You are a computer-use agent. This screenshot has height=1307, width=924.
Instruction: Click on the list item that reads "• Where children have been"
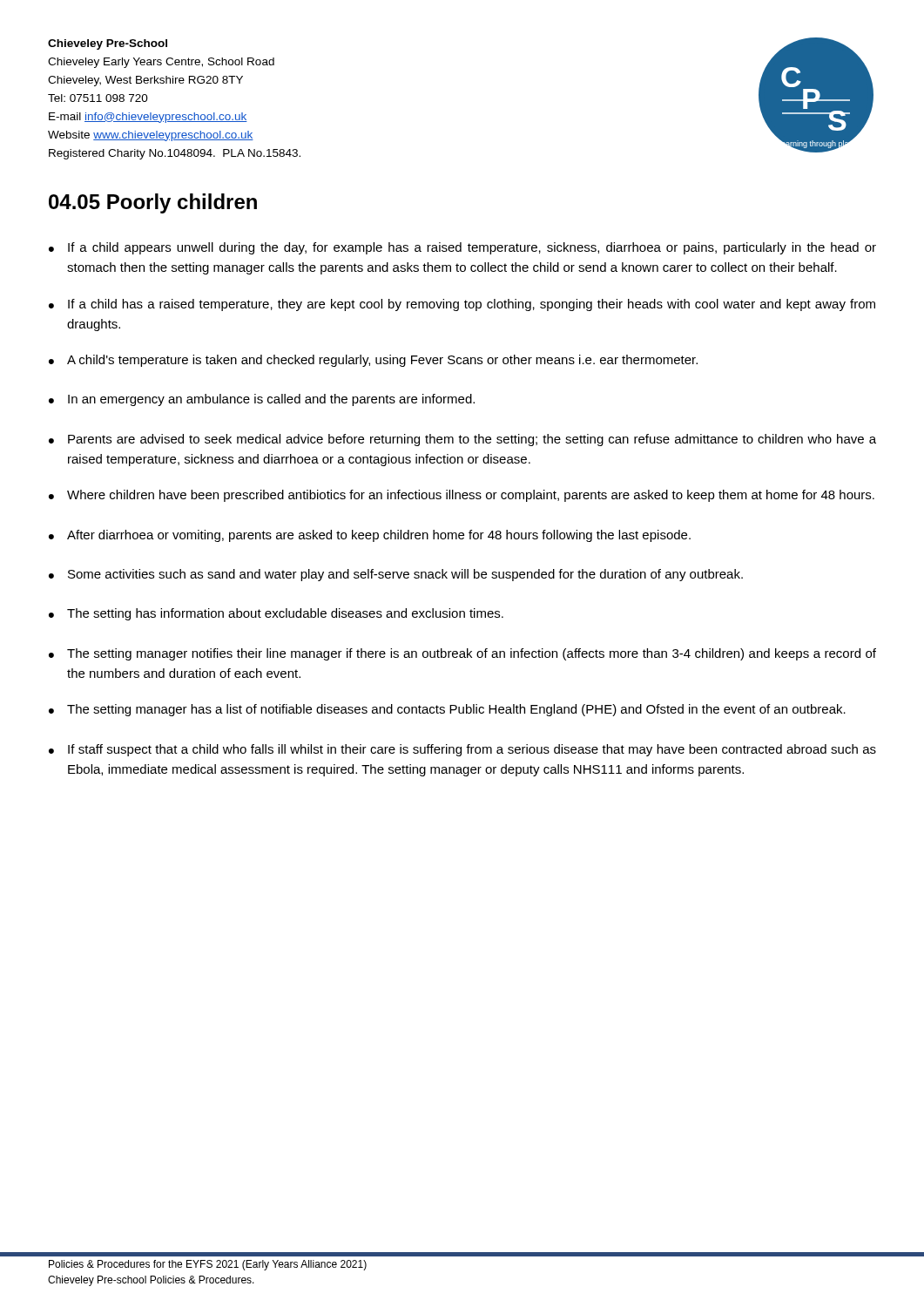point(462,497)
